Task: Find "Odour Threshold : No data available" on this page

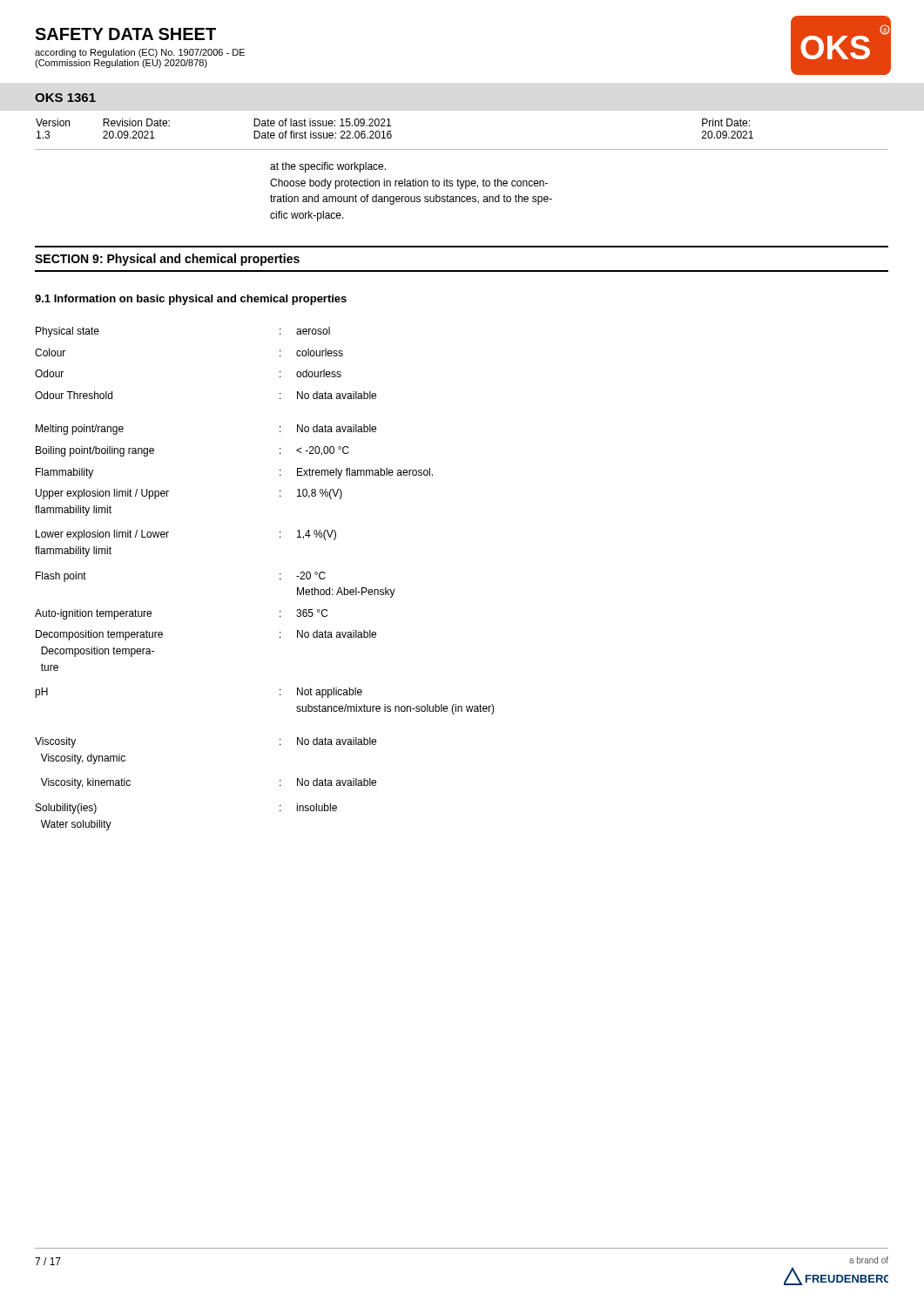Action: tap(74, 395)
